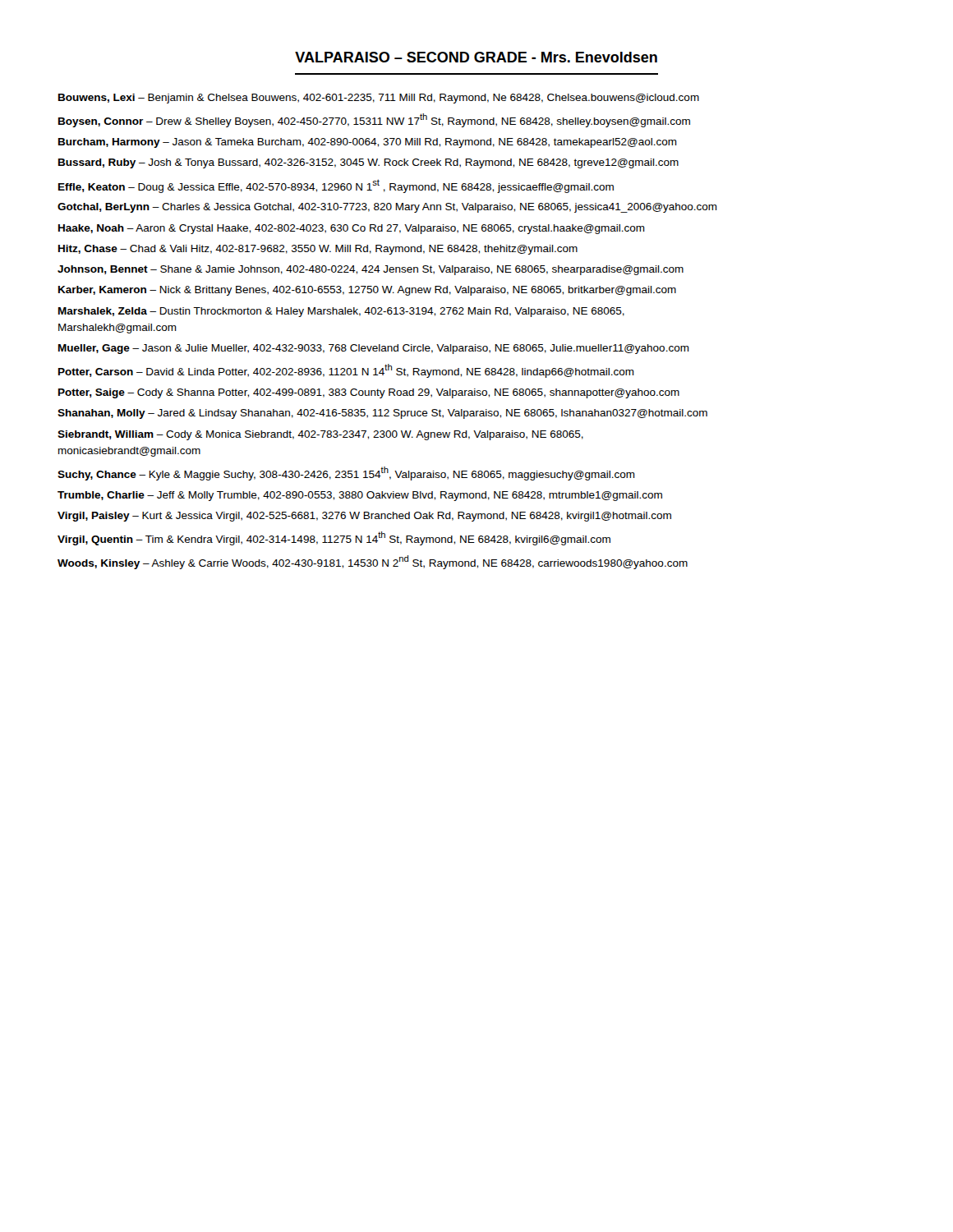This screenshot has width=953, height=1232.
Task: Navigate to the block starting "Woods, Kinsley – Ashley & Carrie Woods, 402-430-9181,"
Action: click(x=373, y=561)
